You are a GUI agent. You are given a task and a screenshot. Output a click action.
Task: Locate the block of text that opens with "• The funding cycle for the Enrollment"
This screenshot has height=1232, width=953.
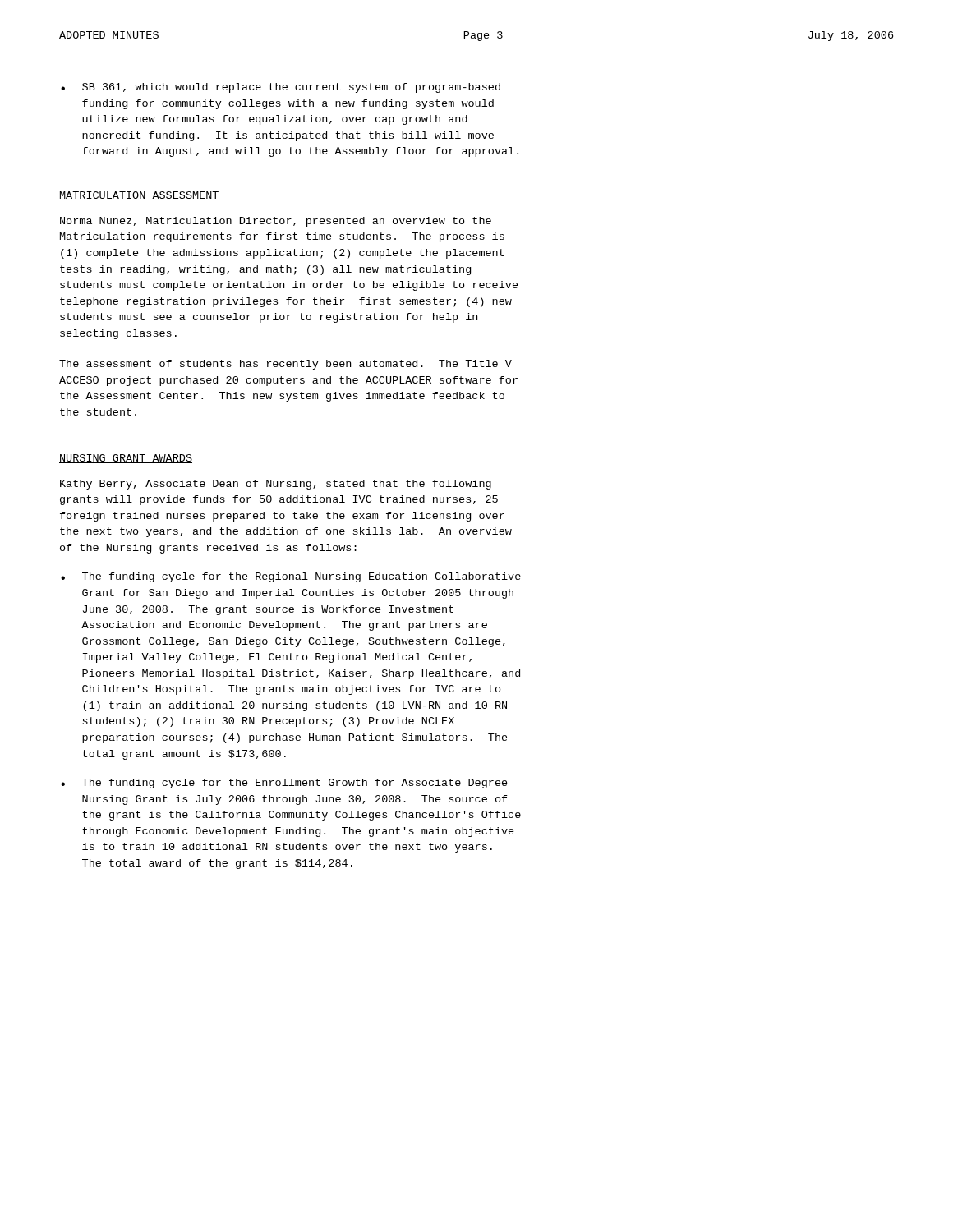click(290, 824)
